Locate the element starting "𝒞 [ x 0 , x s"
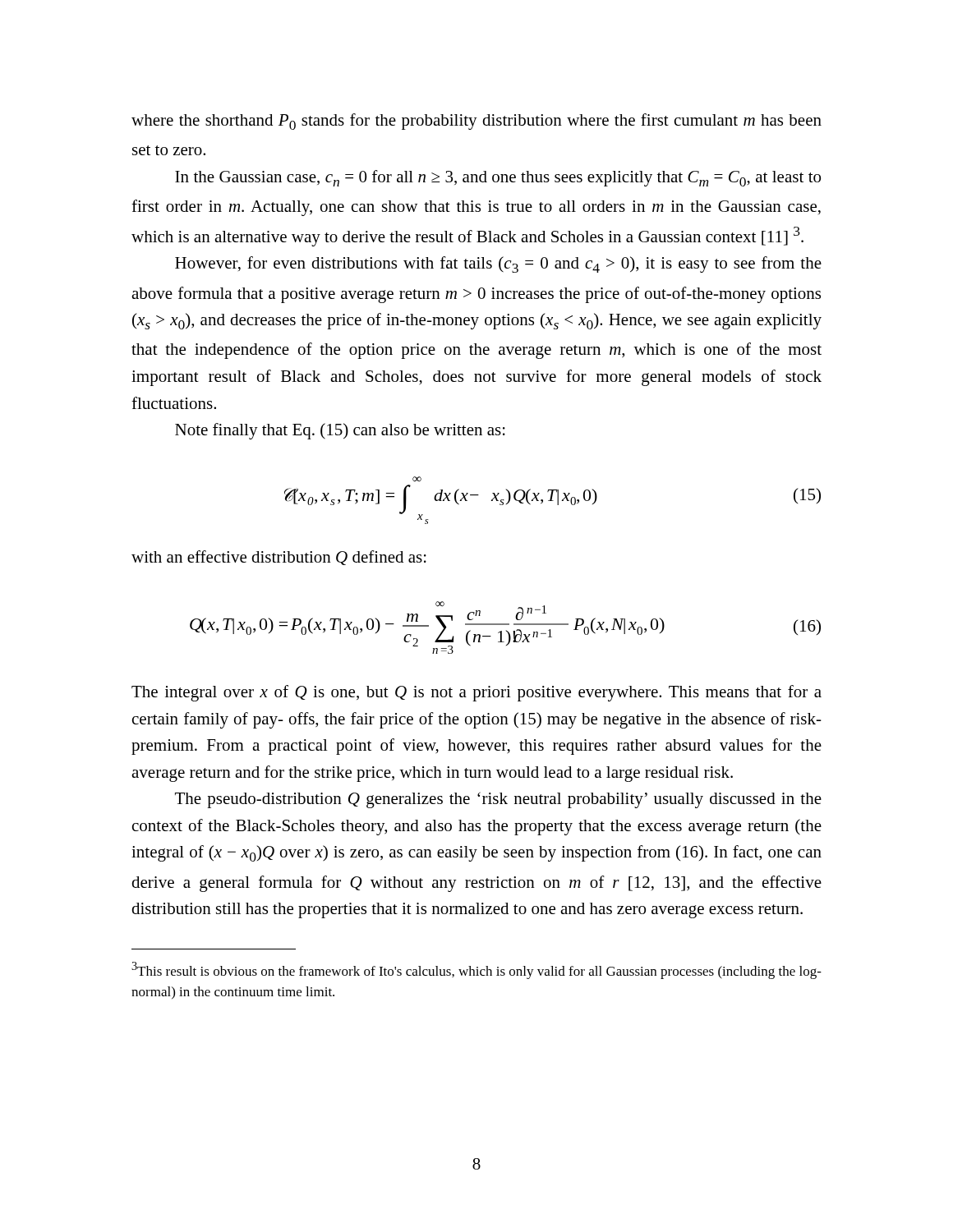The width and height of the screenshot is (953, 1232). point(476,495)
